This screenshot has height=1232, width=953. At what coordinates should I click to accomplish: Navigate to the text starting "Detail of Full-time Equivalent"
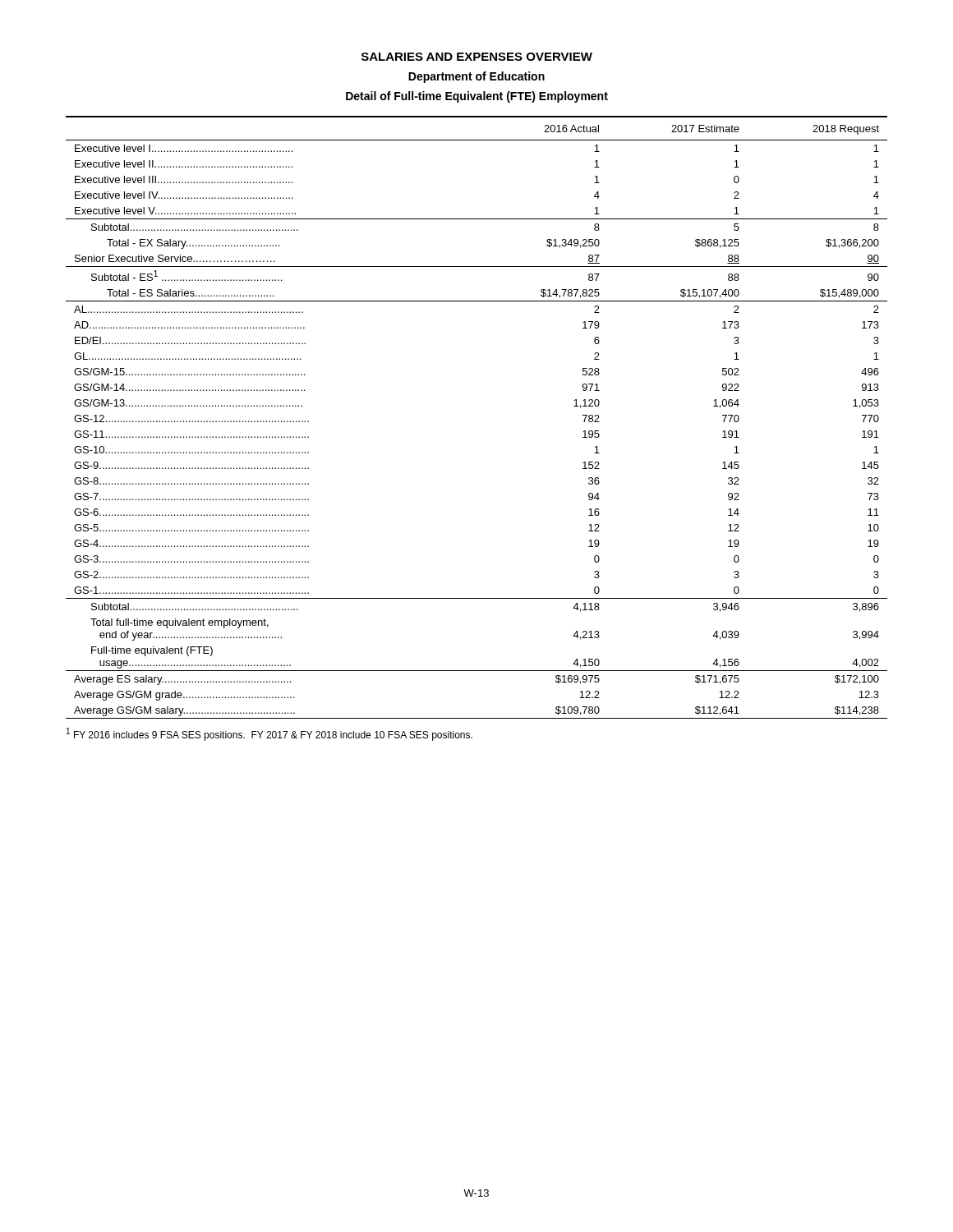(x=476, y=96)
